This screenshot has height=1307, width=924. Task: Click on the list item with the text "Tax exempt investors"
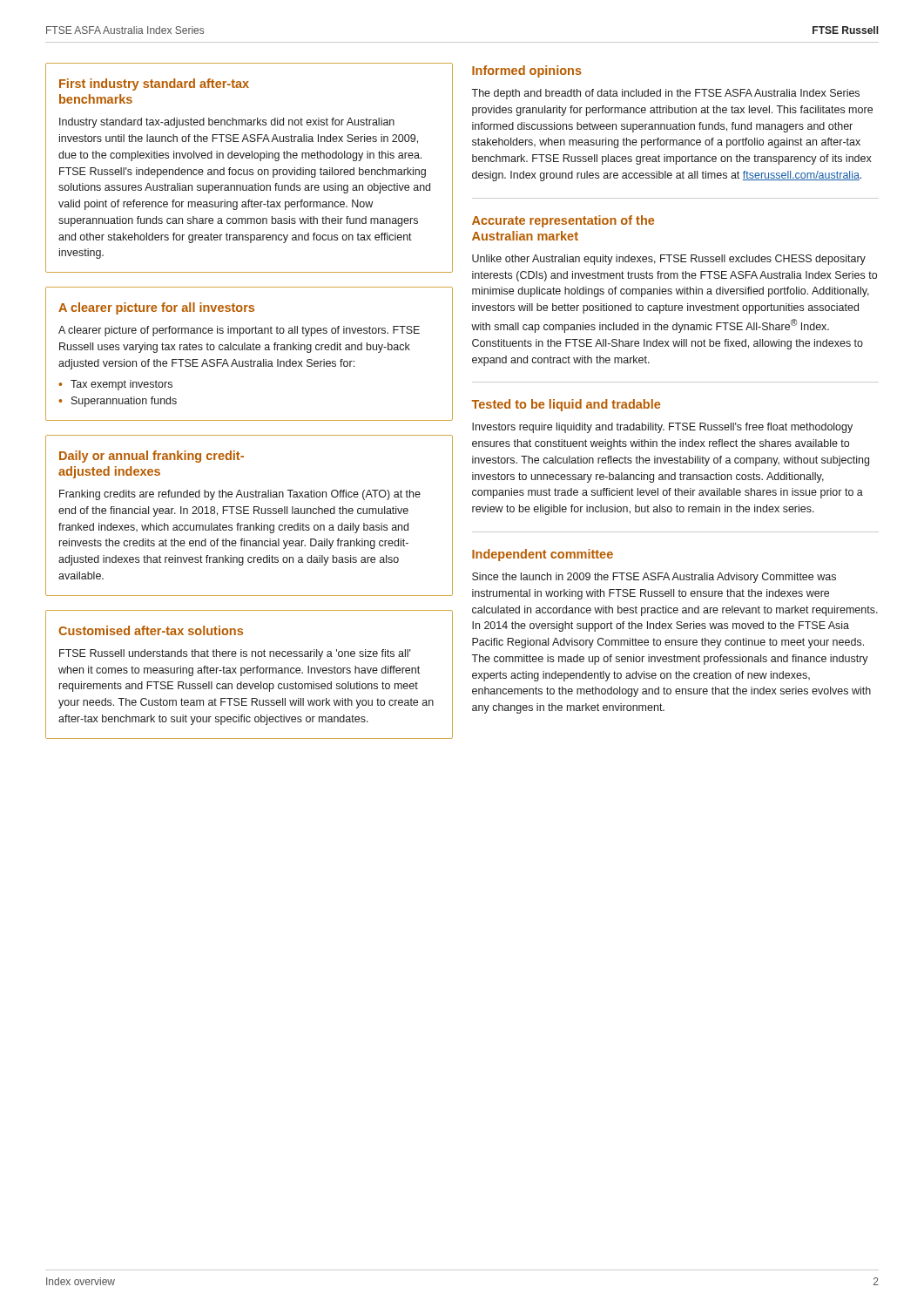[122, 385]
